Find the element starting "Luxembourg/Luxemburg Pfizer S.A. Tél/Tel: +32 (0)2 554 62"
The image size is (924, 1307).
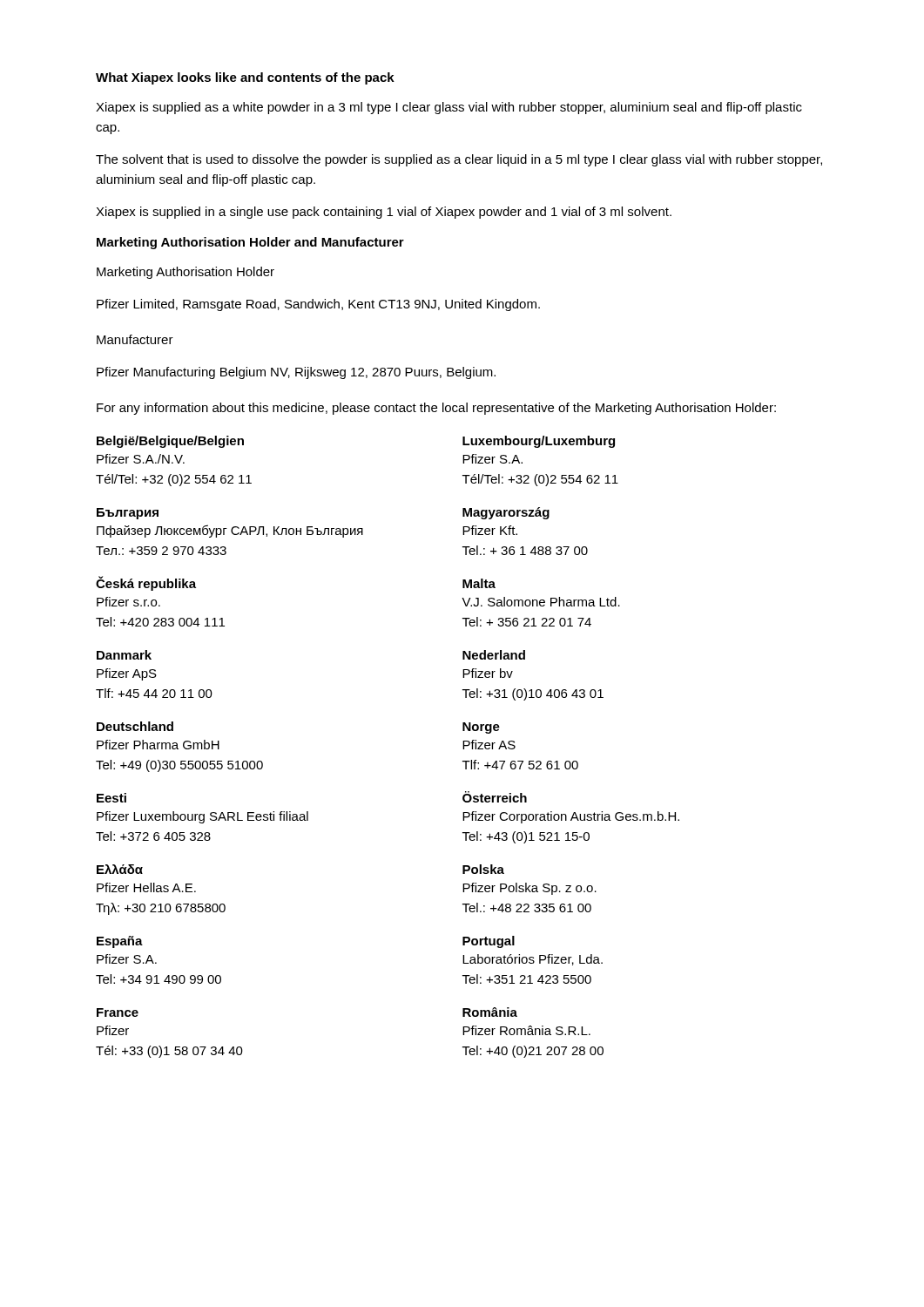click(x=539, y=442)
